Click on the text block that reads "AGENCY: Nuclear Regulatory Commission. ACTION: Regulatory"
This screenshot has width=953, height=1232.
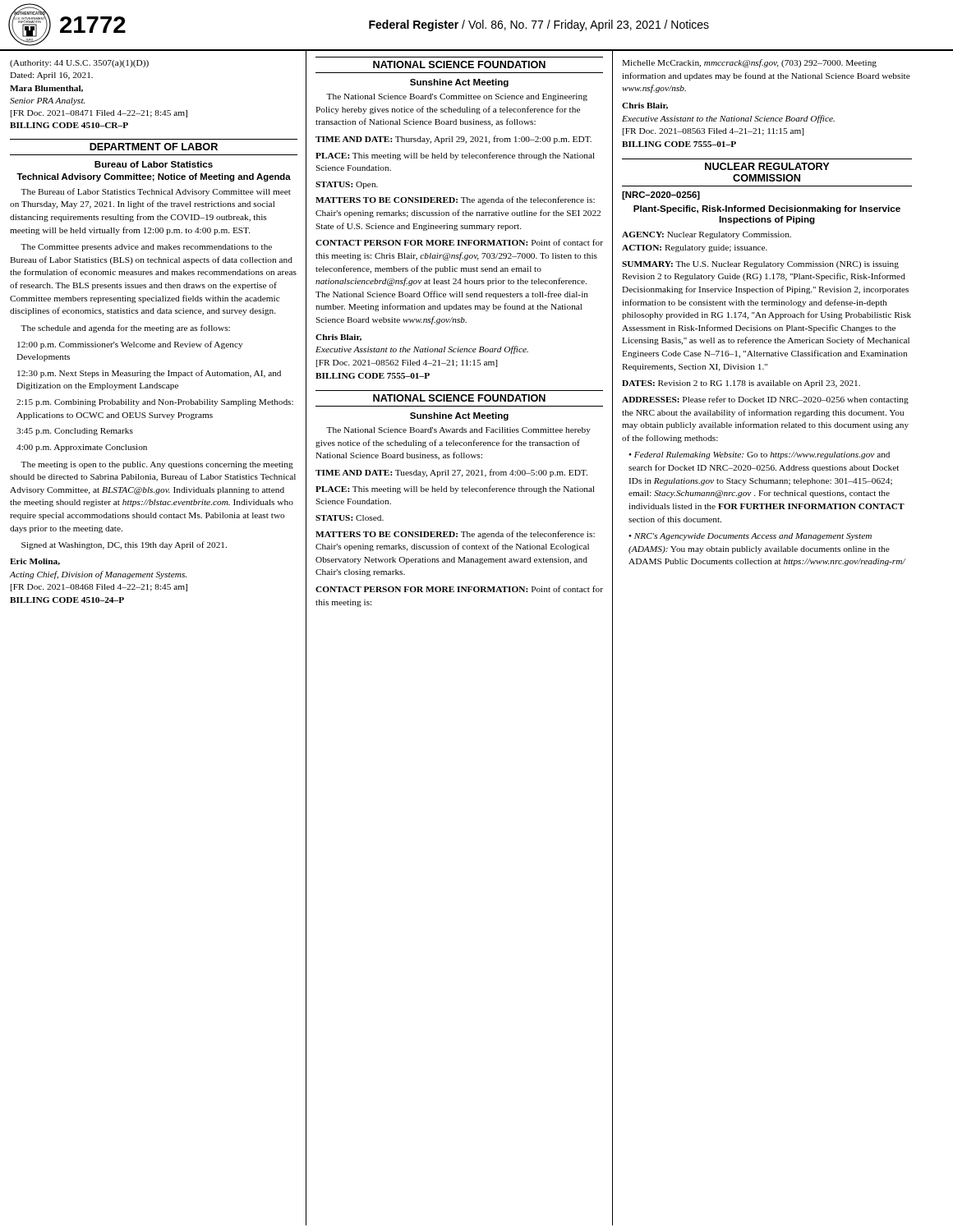707,241
